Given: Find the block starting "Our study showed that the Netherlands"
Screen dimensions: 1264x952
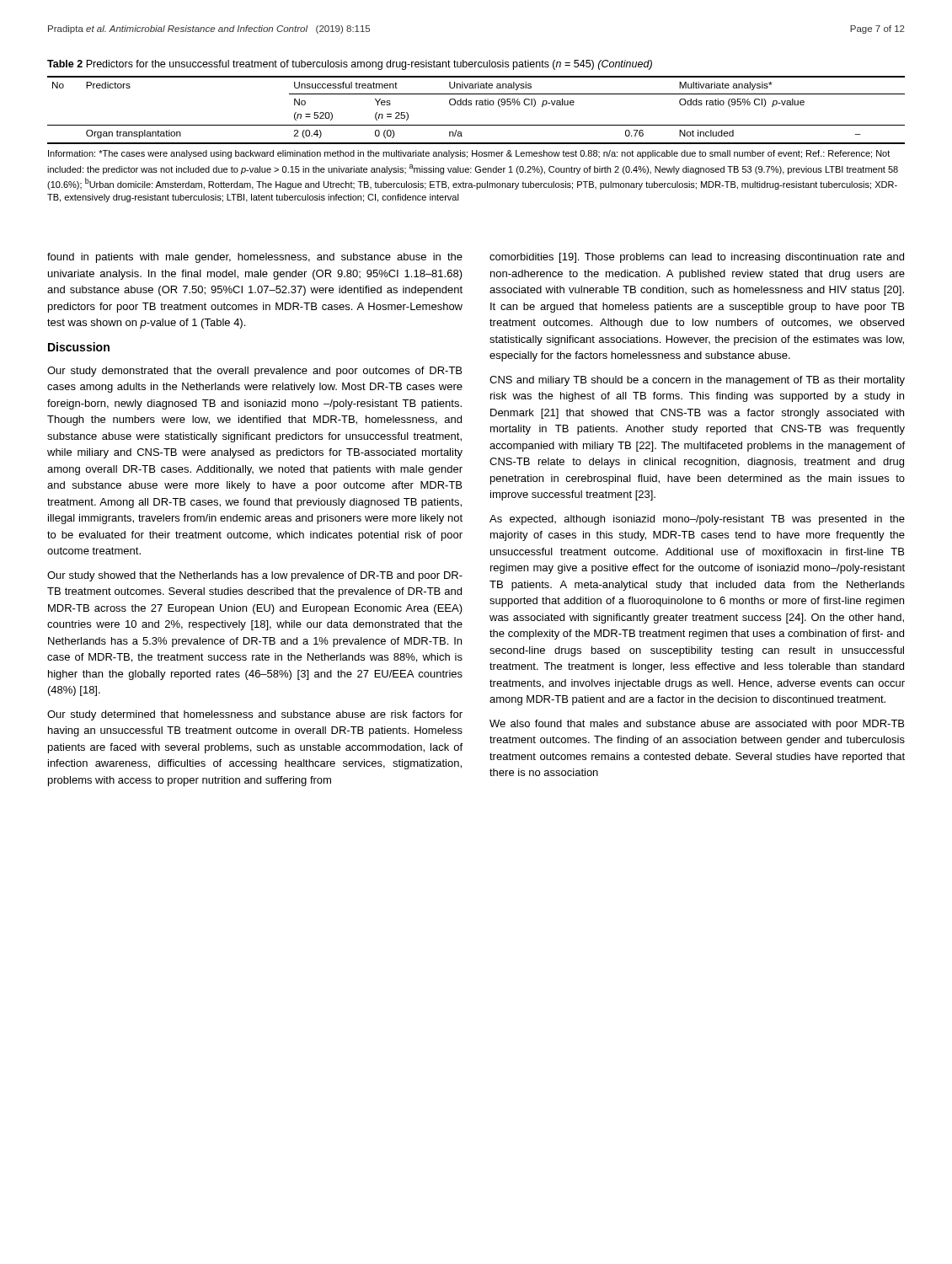Looking at the screenshot, I should point(255,632).
